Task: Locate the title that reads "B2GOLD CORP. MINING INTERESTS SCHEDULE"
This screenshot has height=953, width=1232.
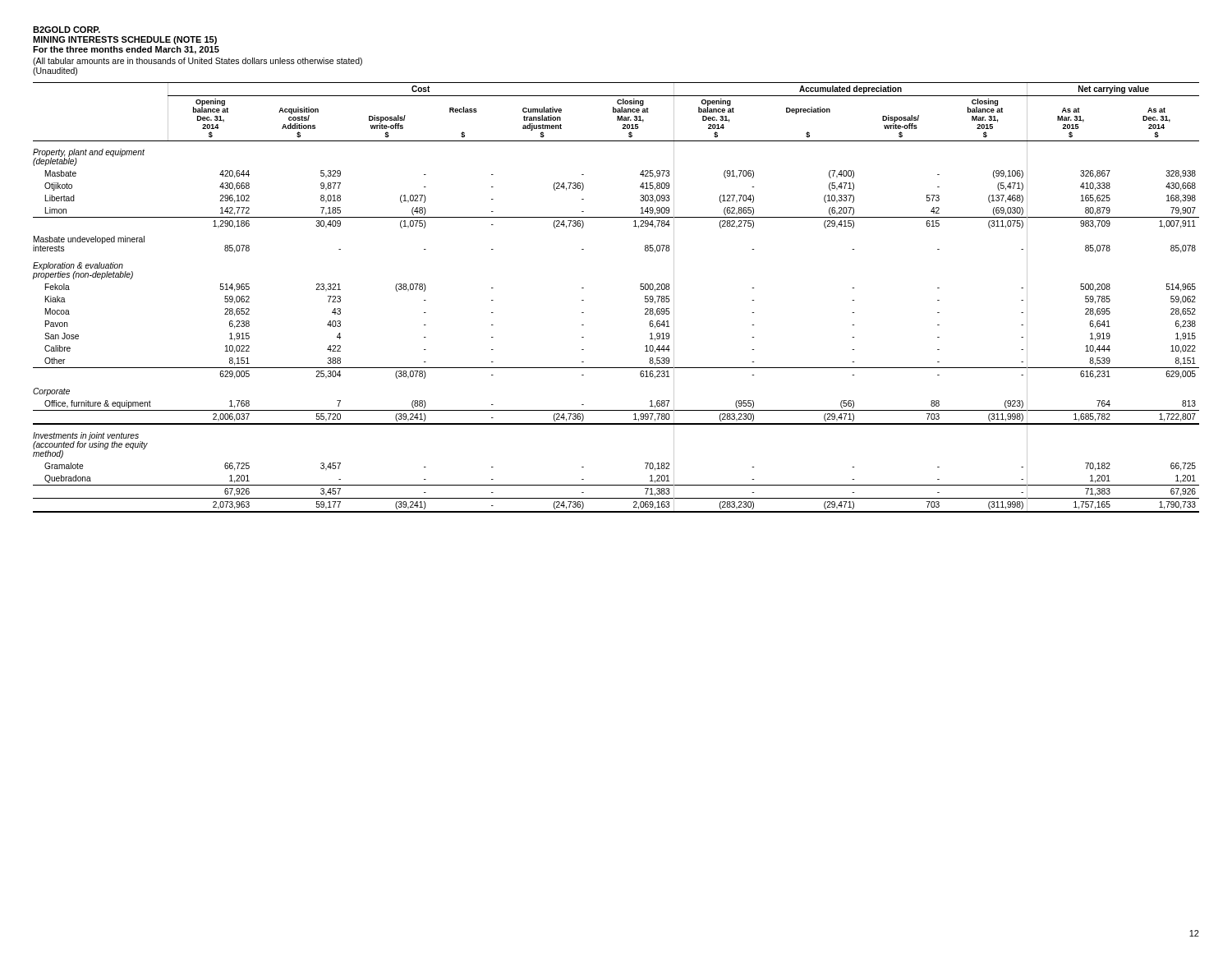Action: pos(67,30)
